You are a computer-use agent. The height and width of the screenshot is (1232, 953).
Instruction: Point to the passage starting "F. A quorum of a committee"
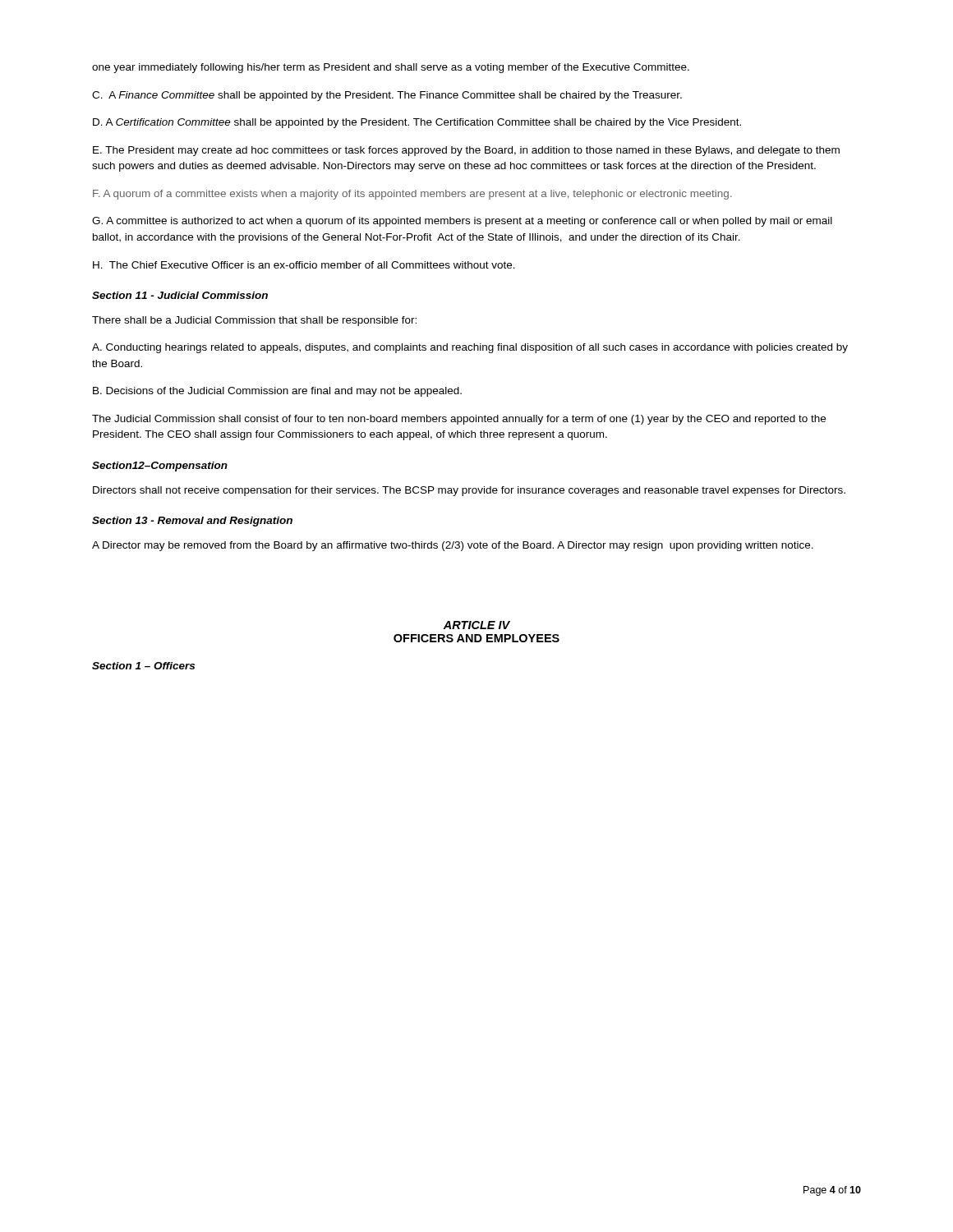[x=412, y=193]
